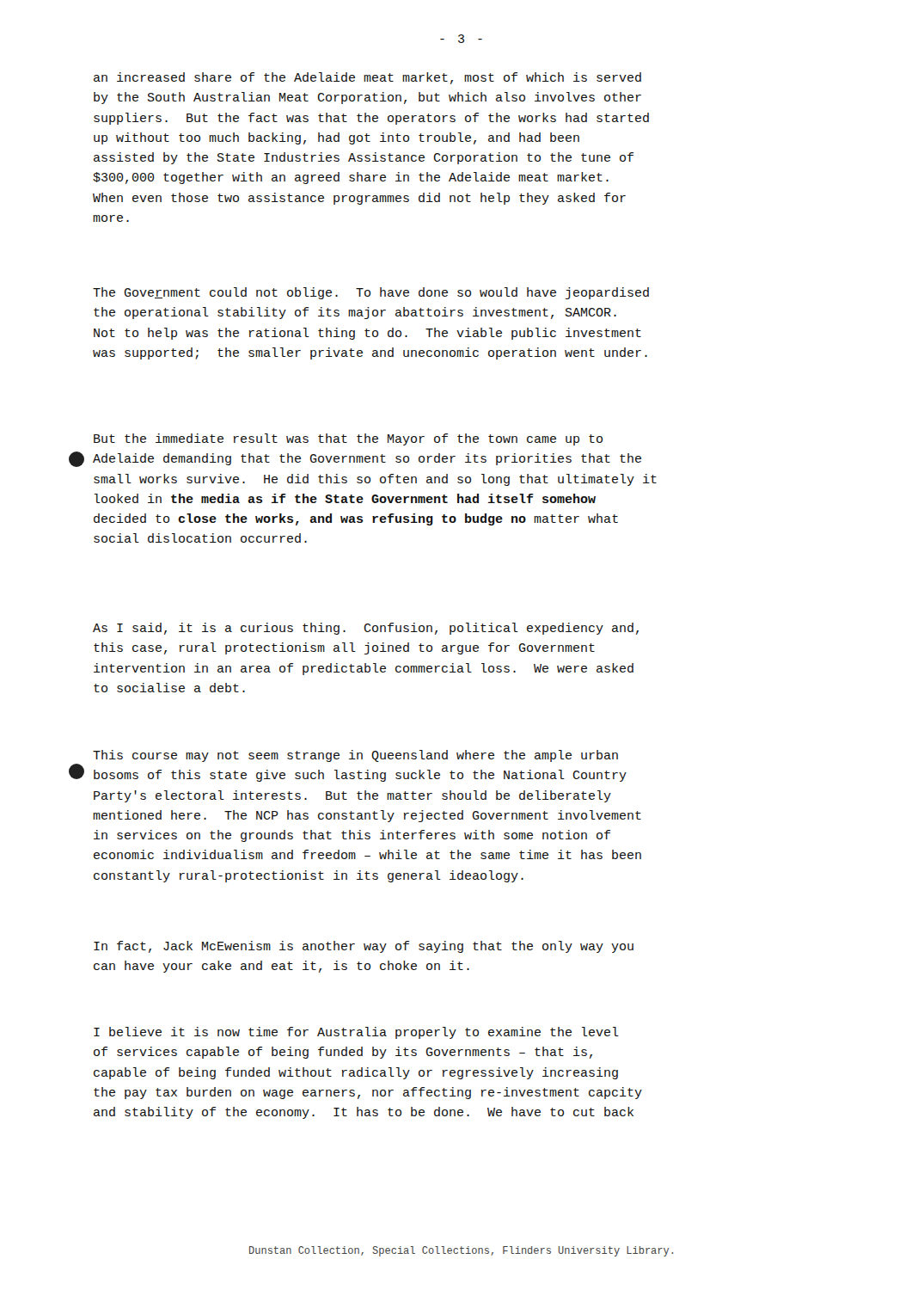This screenshot has height=1290, width=924.
Task: Find the block on this page that starts "an increased share of the Adelaide meat market,"
Action: click(x=371, y=149)
